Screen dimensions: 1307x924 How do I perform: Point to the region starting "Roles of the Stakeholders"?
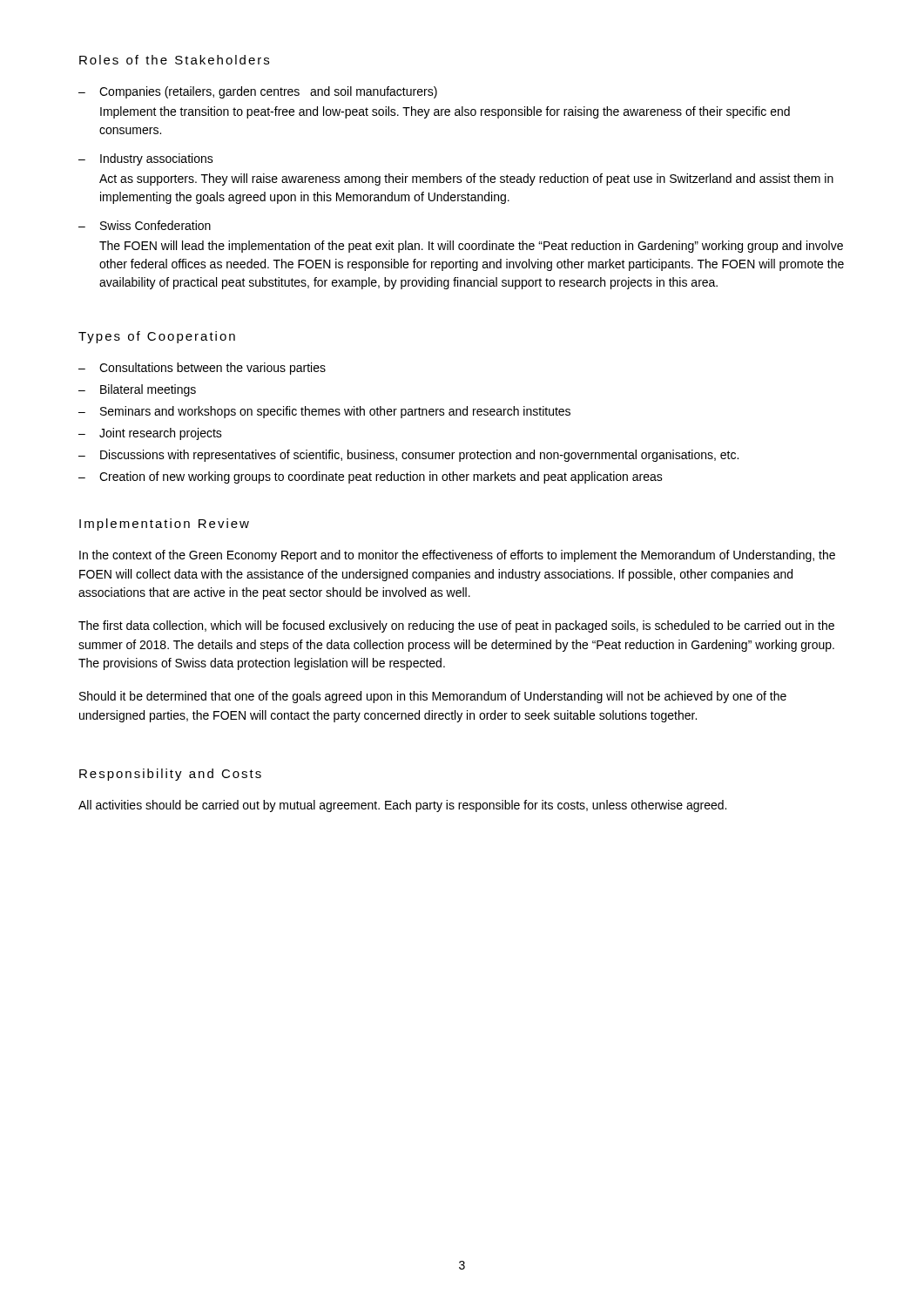click(x=175, y=60)
